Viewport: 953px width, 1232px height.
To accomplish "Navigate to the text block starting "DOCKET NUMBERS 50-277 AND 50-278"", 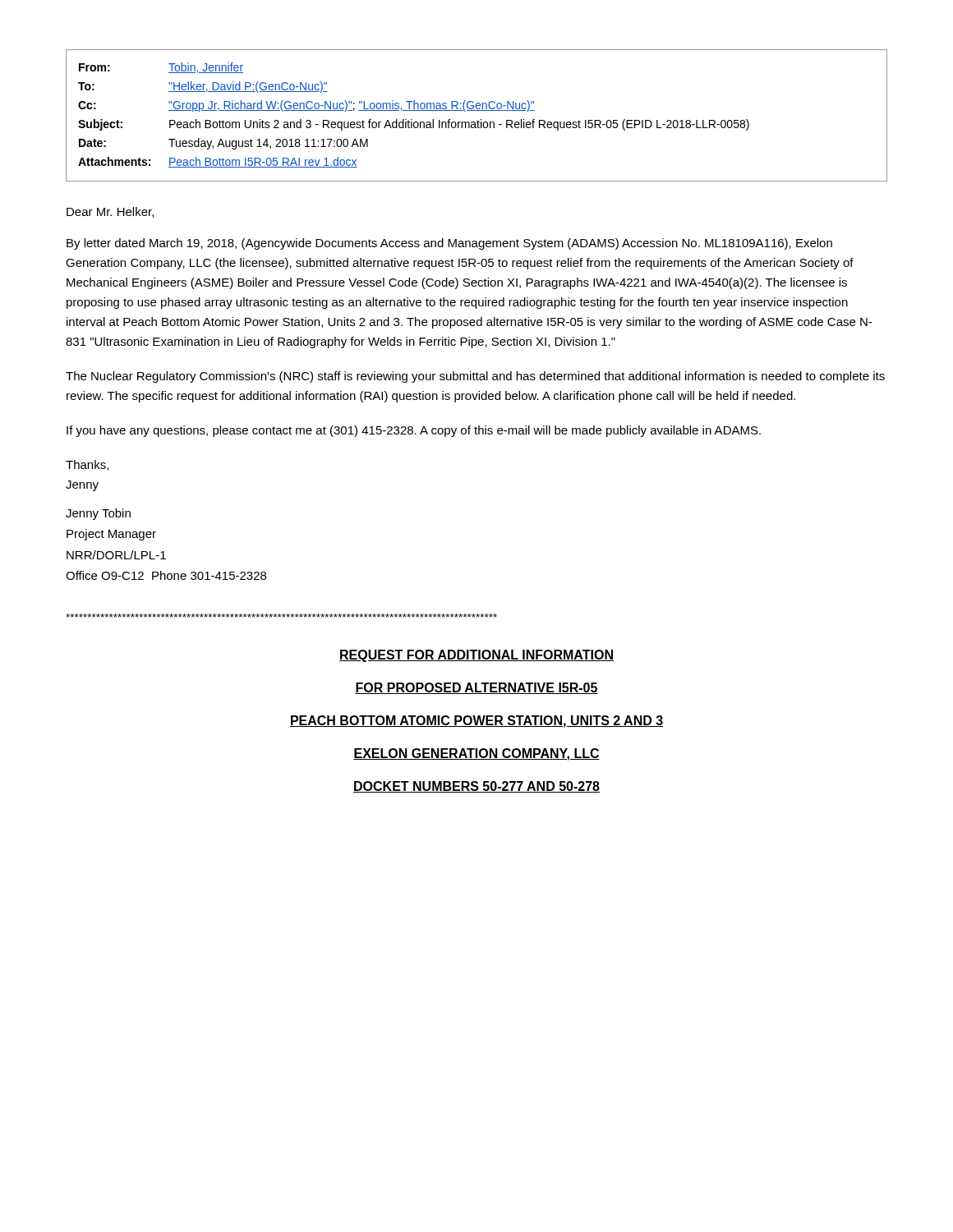I will pyautogui.click(x=476, y=786).
